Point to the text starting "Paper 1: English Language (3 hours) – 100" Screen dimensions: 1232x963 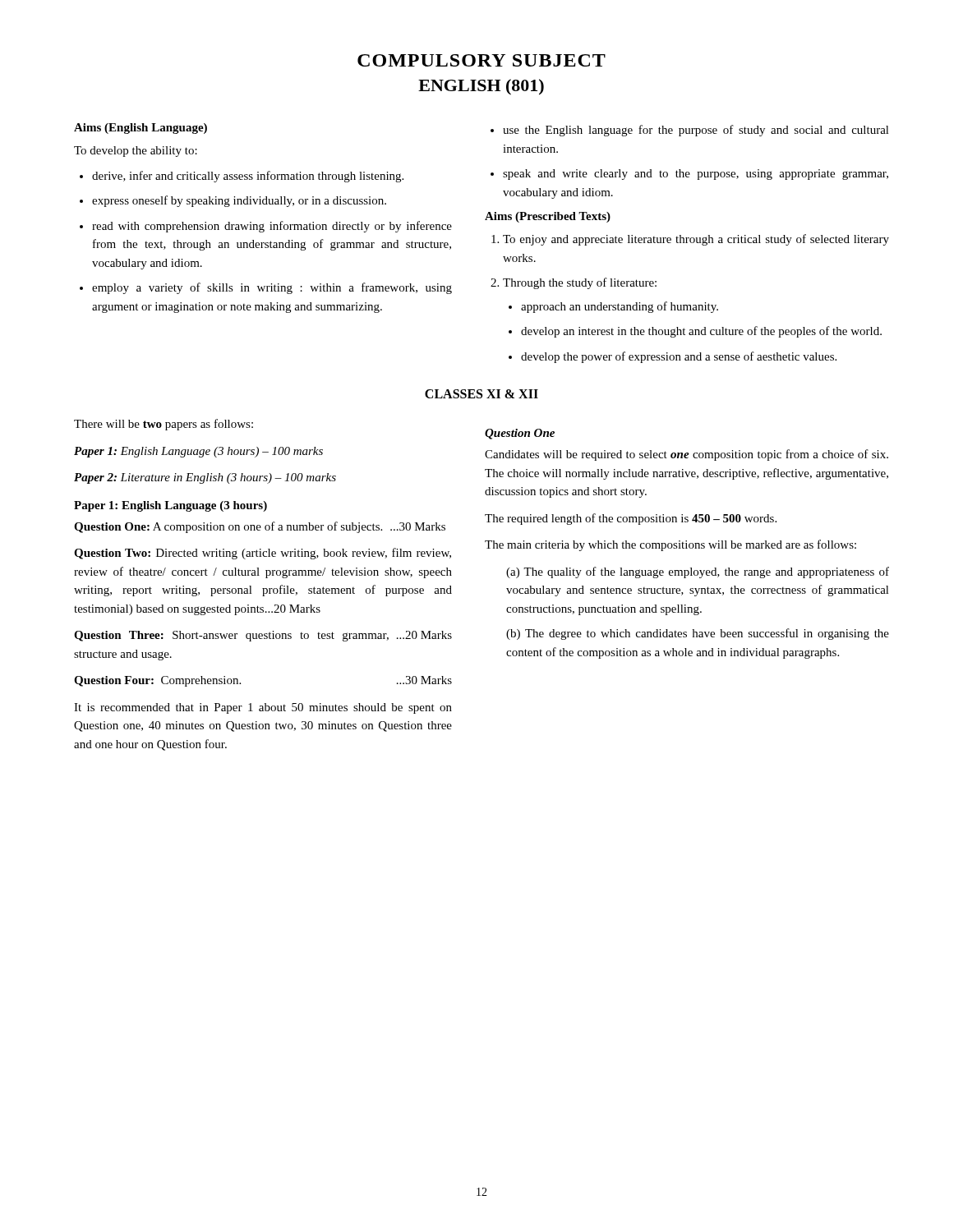199,450
